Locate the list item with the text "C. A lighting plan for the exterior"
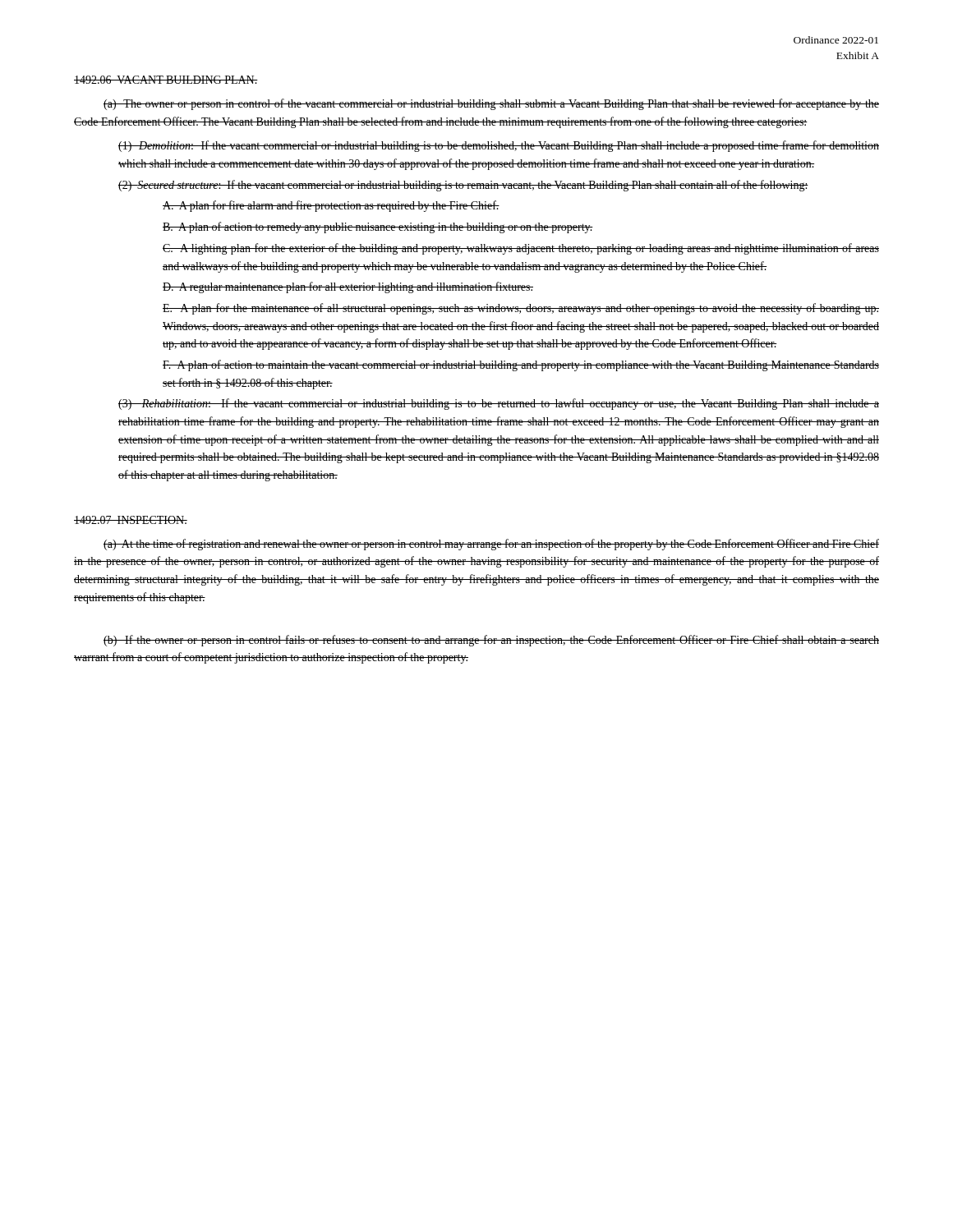The width and height of the screenshot is (953, 1232). (x=521, y=257)
